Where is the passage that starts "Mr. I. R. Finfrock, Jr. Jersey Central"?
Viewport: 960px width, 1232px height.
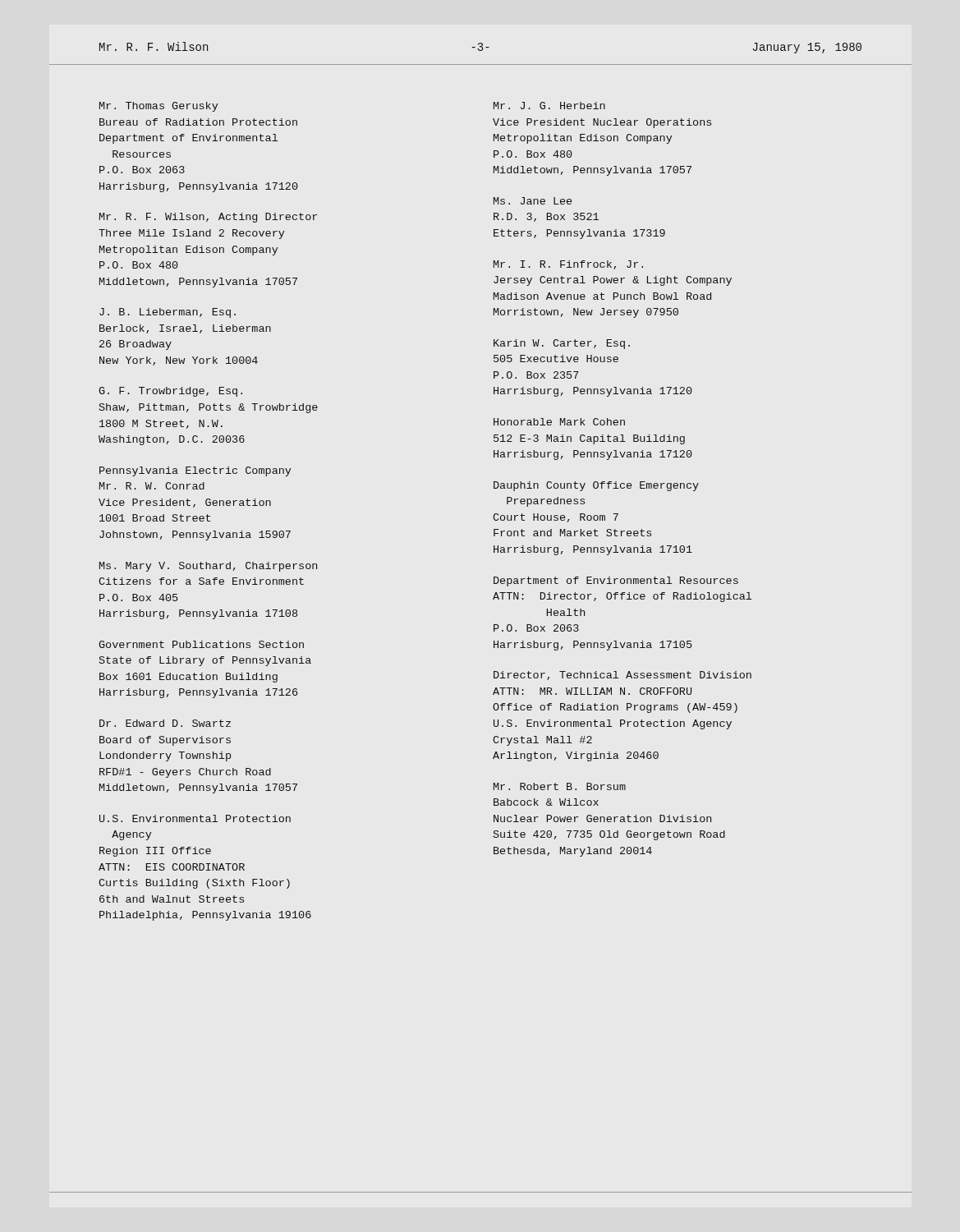(682, 289)
